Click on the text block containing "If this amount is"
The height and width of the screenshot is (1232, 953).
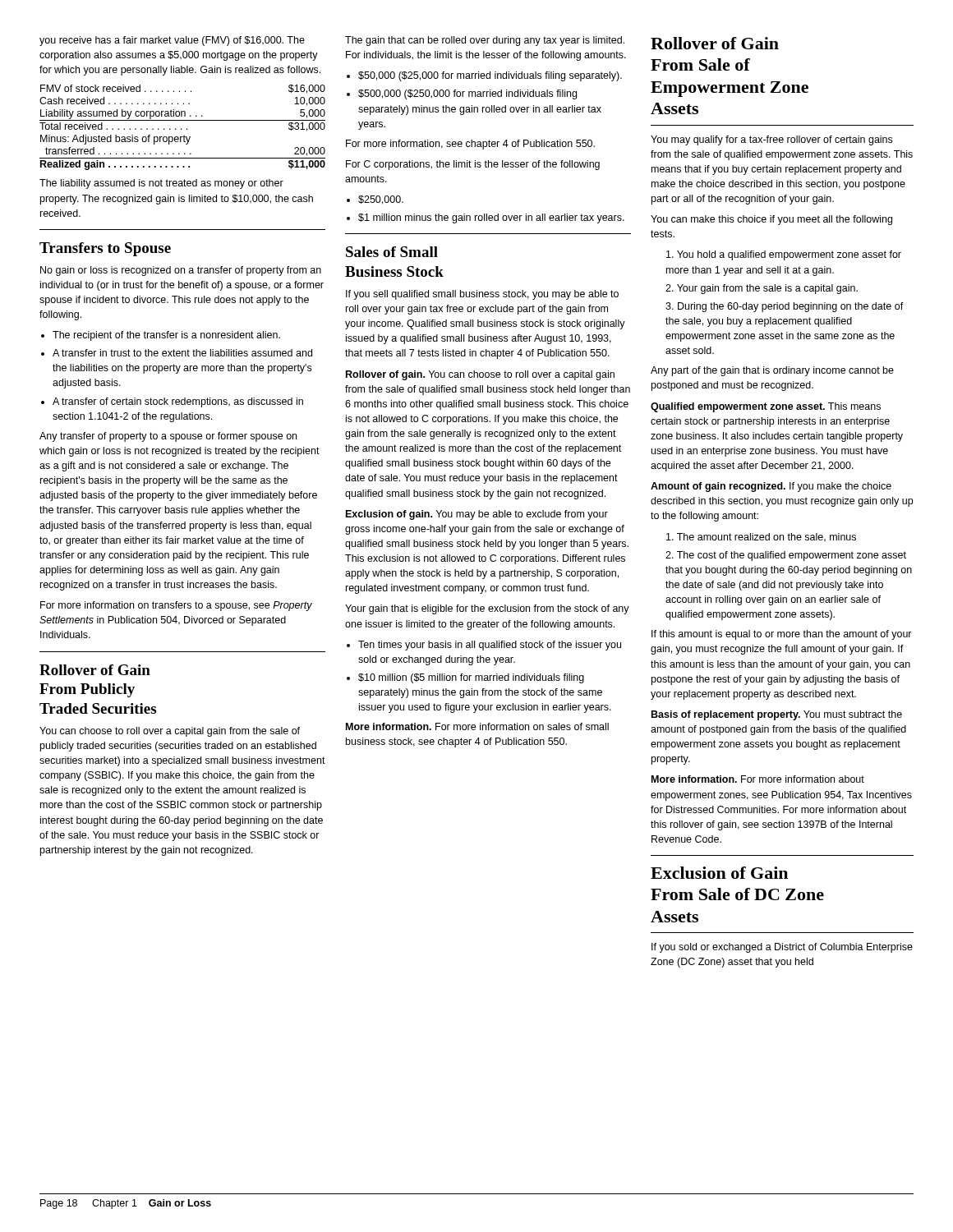coord(782,664)
